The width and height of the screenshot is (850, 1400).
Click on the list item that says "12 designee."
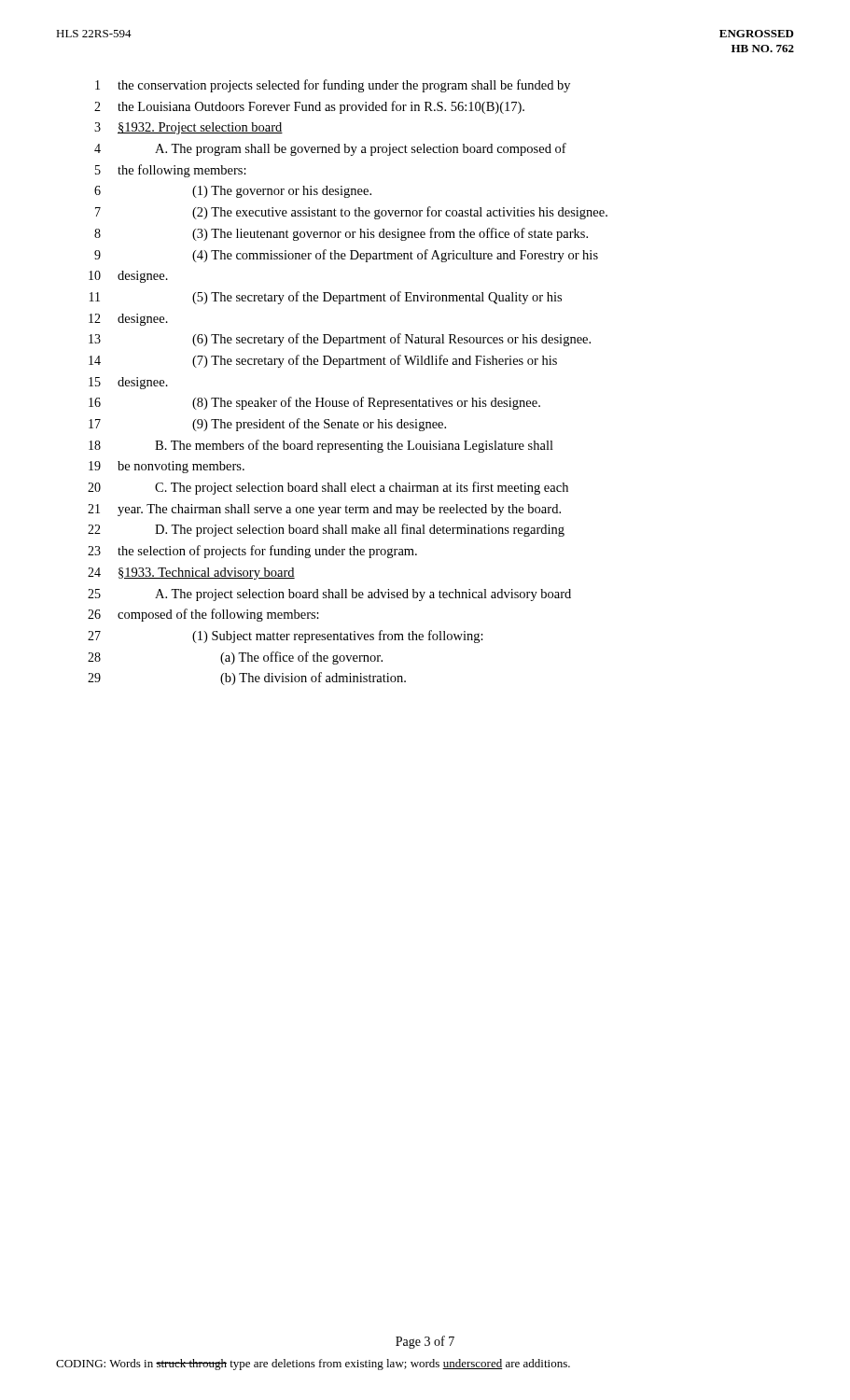tap(128, 320)
